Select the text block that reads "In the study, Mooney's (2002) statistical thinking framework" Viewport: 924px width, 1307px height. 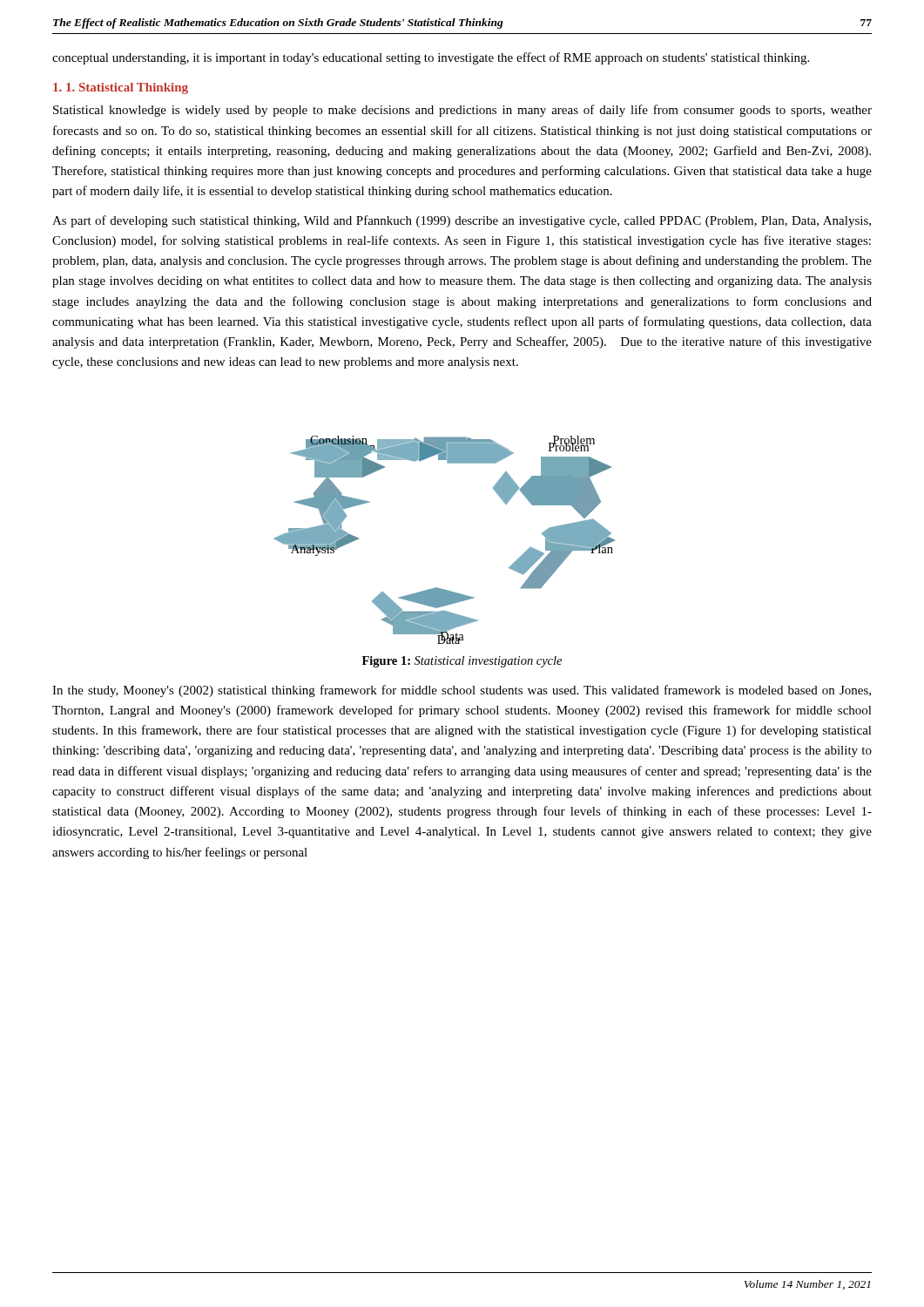(x=462, y=771)
